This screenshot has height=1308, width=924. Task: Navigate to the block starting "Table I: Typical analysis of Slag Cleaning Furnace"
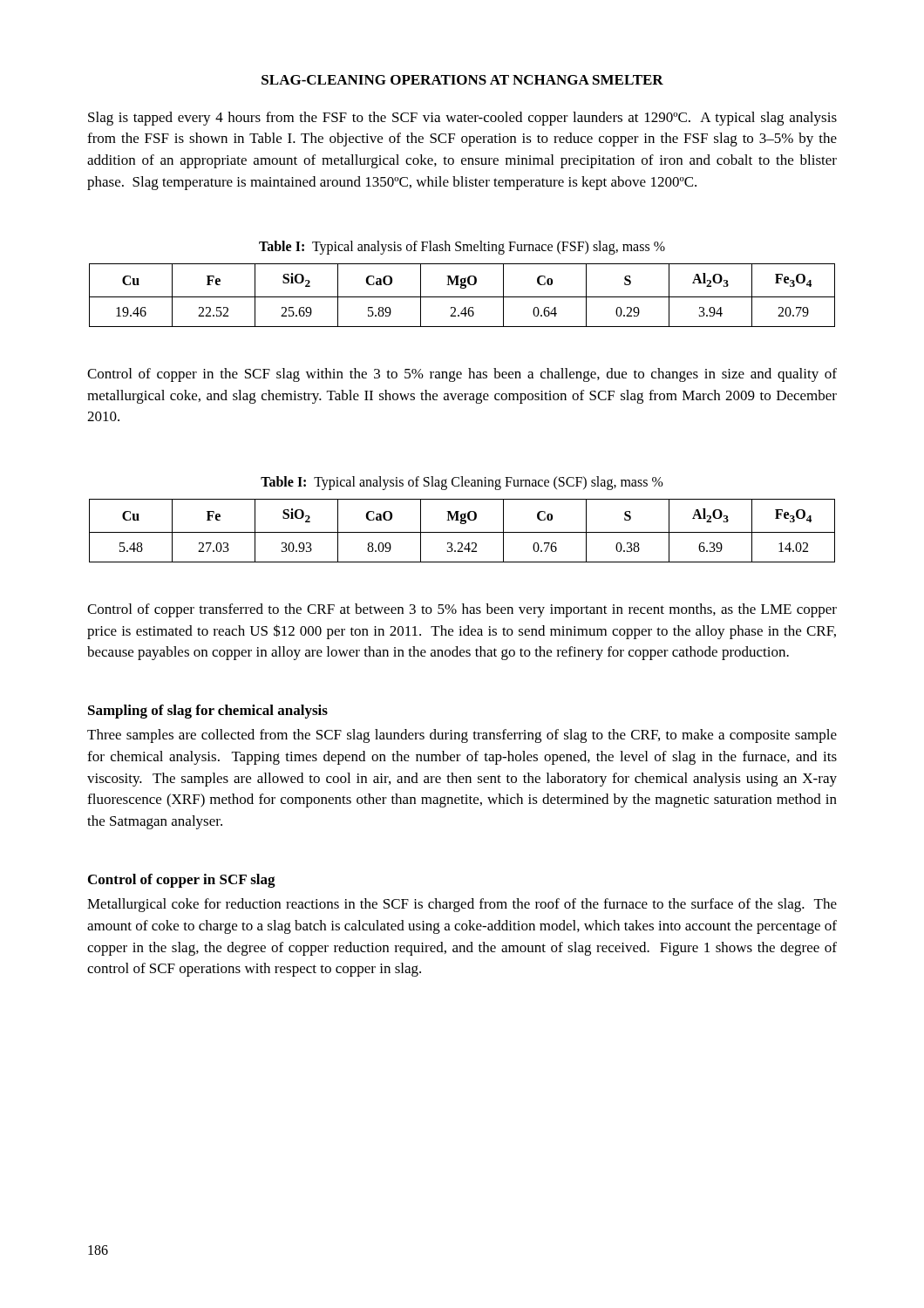(x=462, y=482)
